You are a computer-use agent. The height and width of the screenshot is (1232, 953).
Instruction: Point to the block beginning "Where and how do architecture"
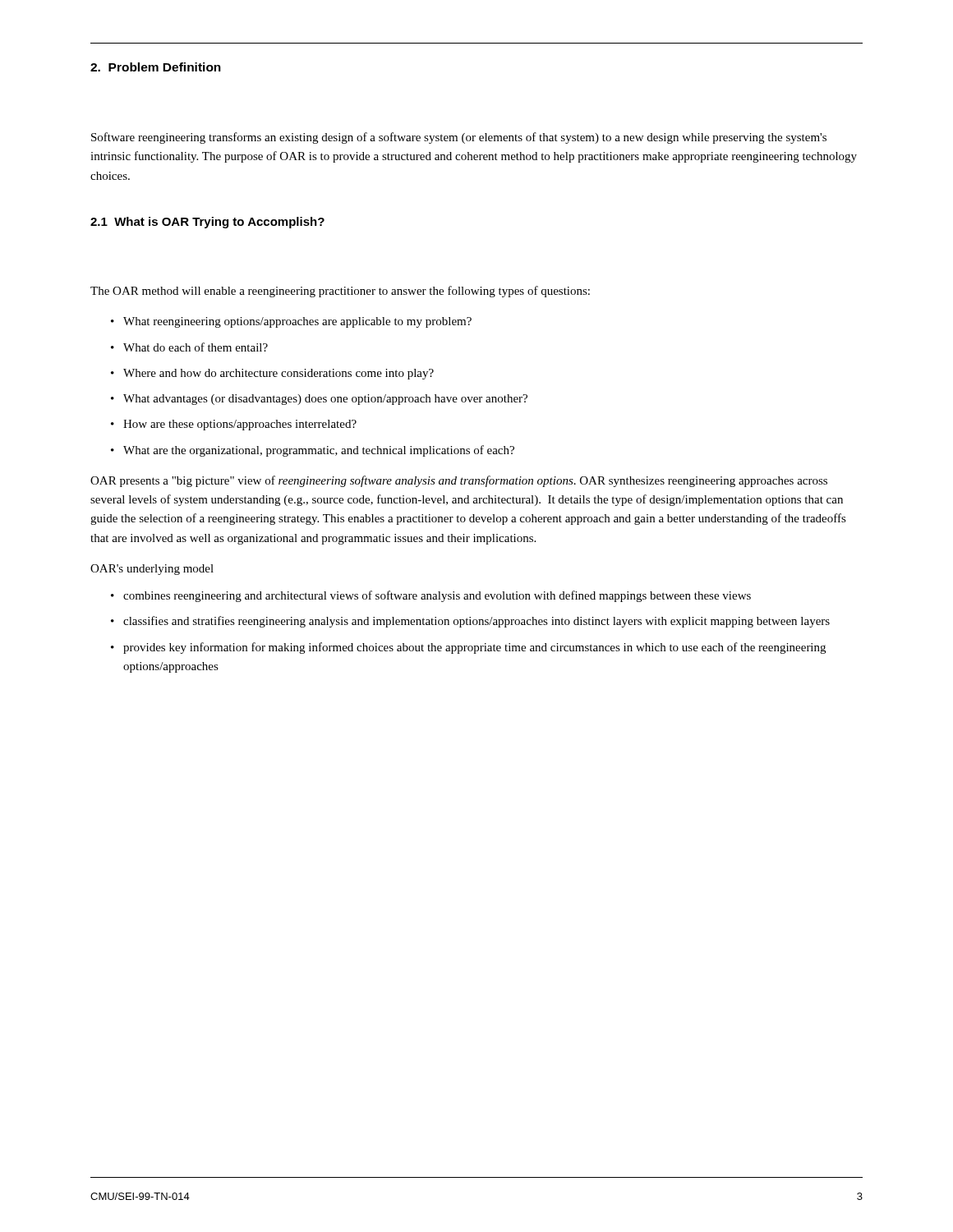pos(272,374)
